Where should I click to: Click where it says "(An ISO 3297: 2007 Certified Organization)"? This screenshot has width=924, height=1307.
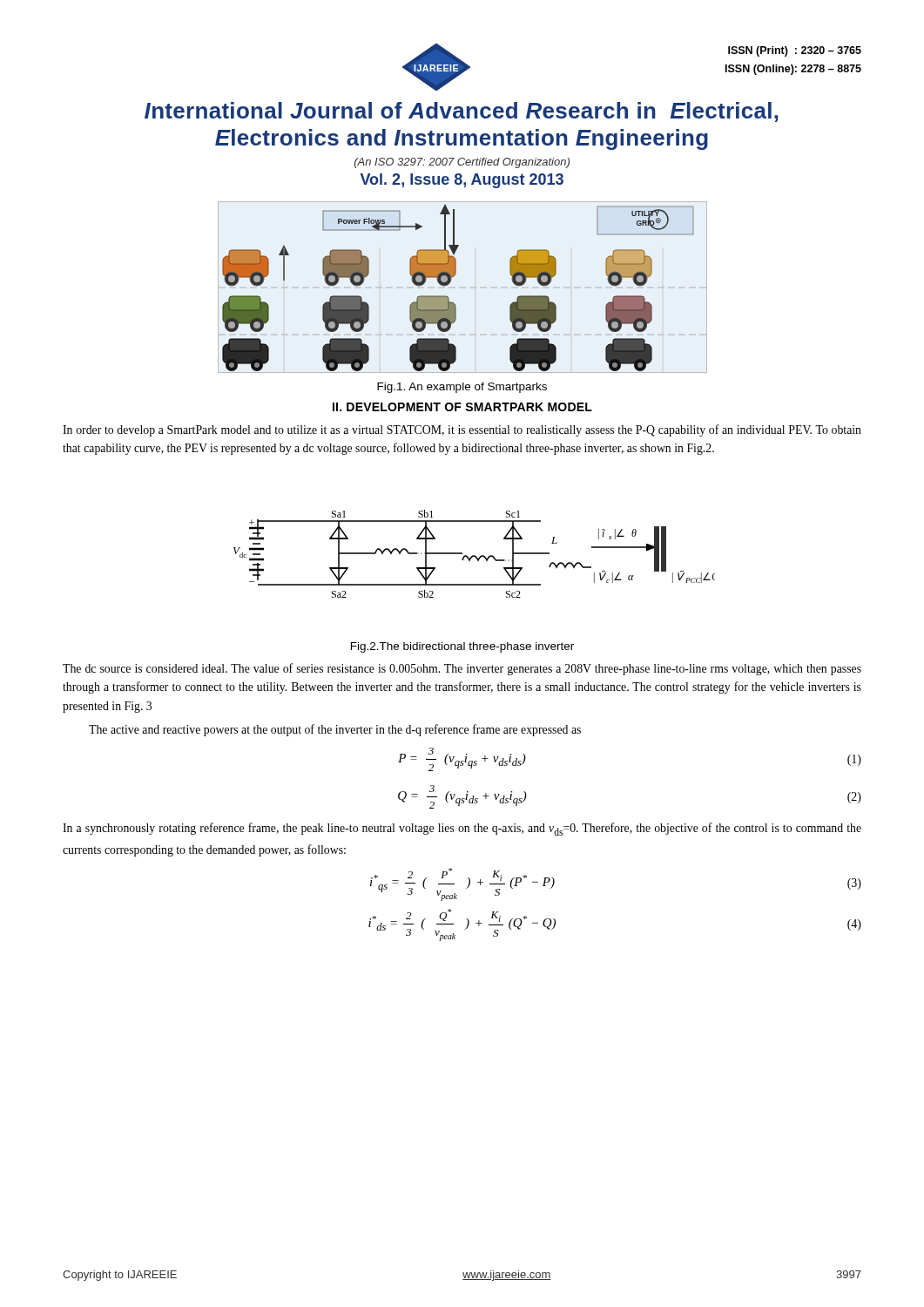coord(462,162)
